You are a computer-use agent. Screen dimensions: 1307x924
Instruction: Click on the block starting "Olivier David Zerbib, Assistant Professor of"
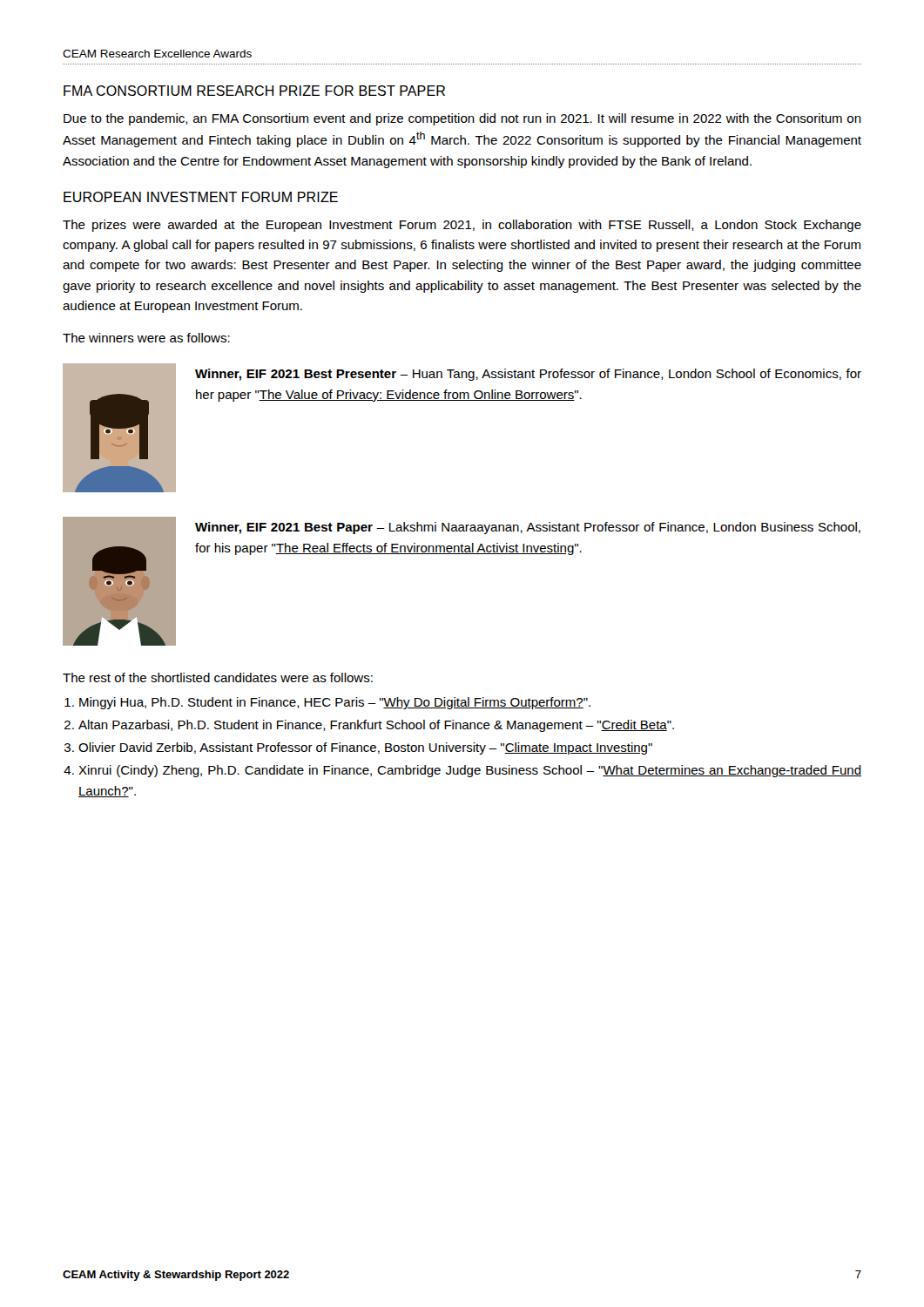365,747
